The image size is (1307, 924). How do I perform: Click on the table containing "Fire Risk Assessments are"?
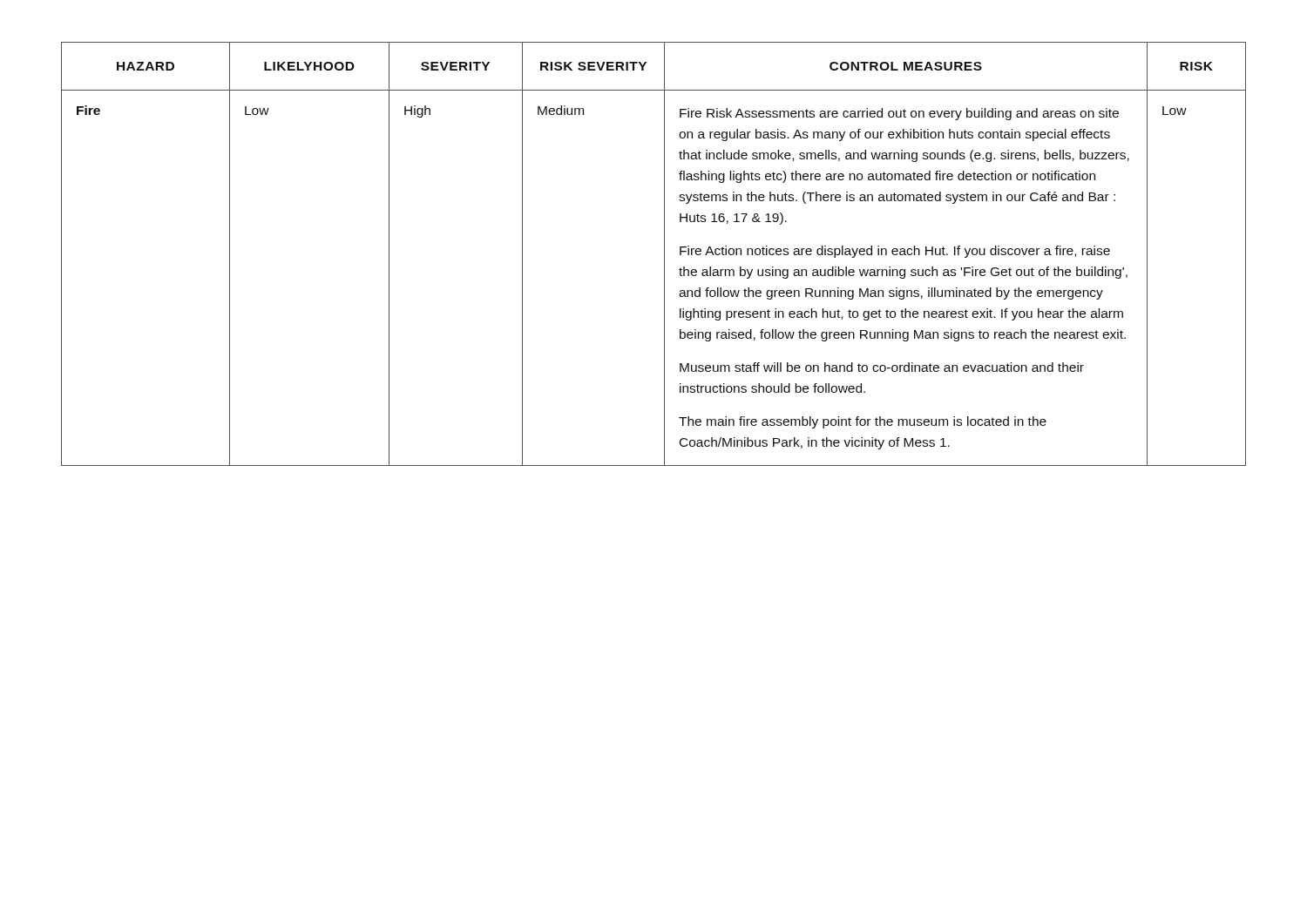[654, 254]
